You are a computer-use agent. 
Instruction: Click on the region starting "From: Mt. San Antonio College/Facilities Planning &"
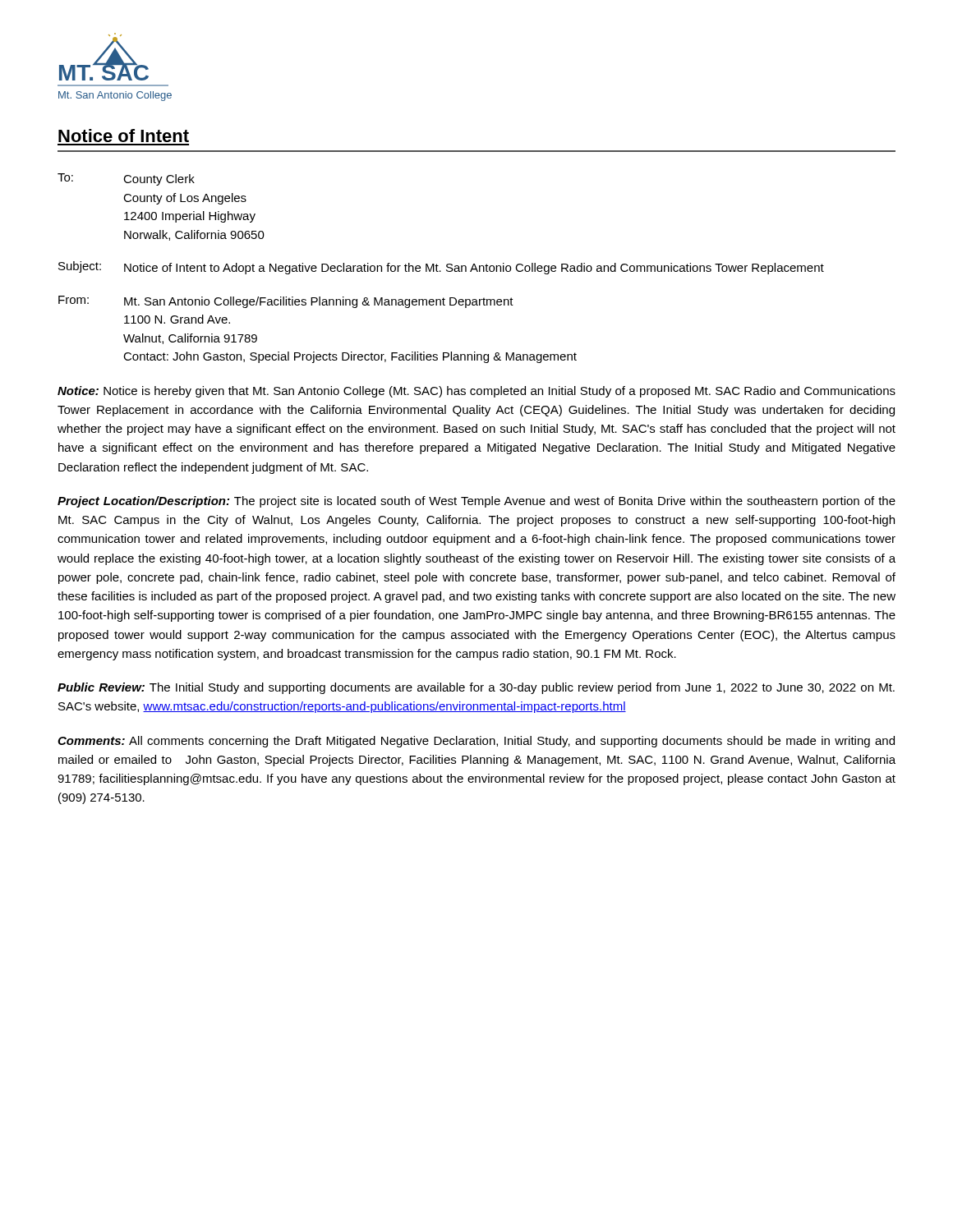pos(286,302)
